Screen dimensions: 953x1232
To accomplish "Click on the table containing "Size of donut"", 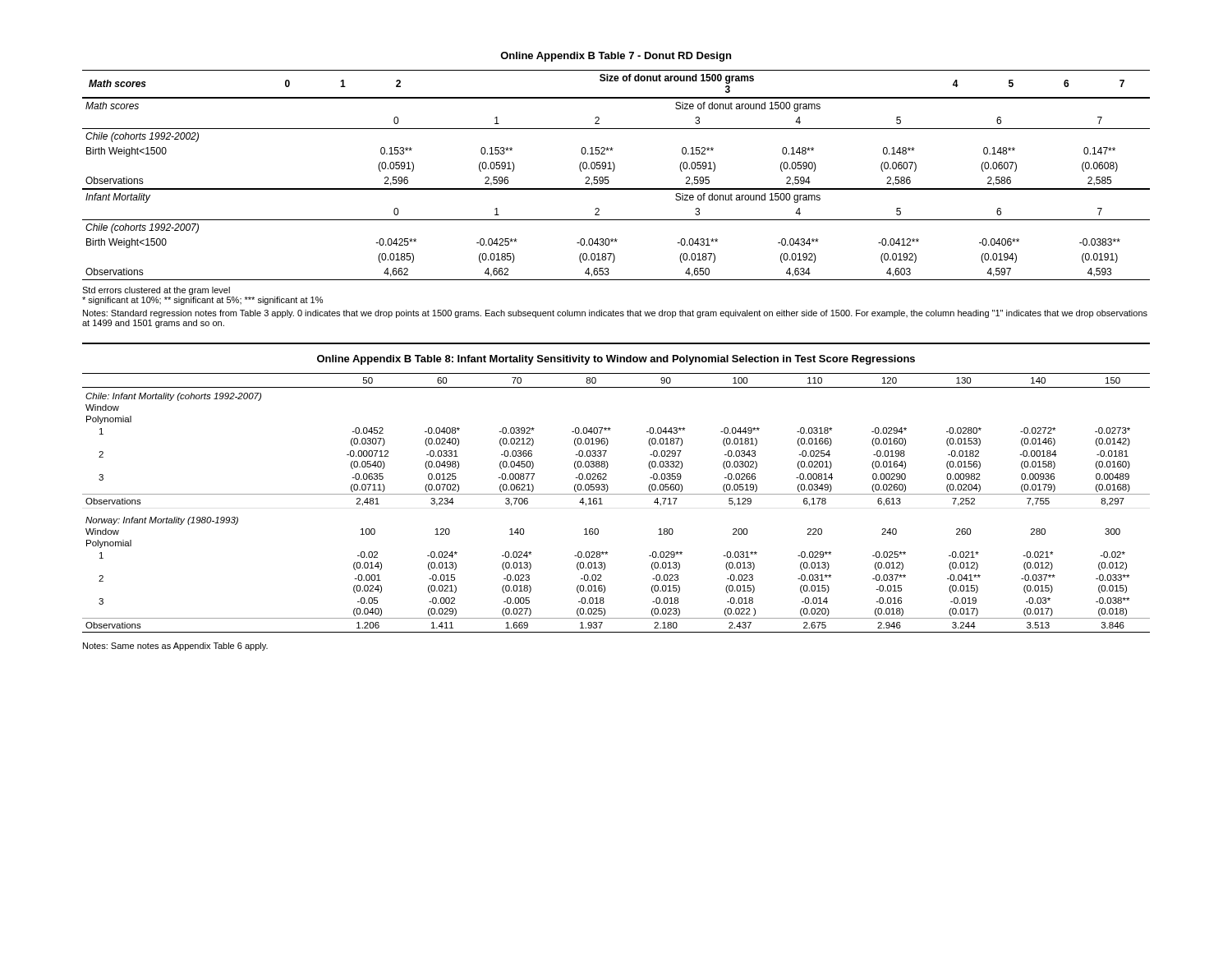I will tap(616, 175).
